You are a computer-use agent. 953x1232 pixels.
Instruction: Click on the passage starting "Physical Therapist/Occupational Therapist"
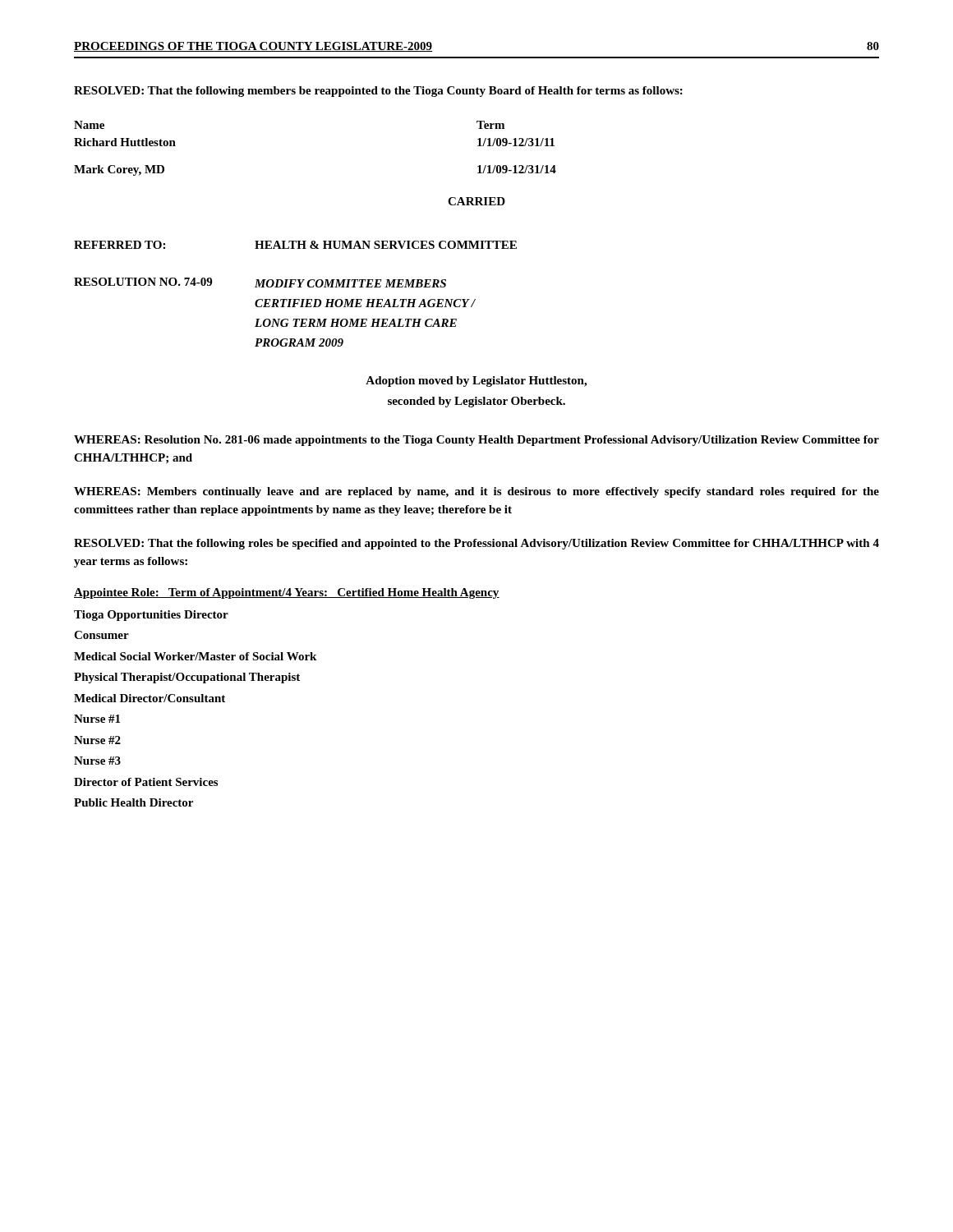pos(187,677)
